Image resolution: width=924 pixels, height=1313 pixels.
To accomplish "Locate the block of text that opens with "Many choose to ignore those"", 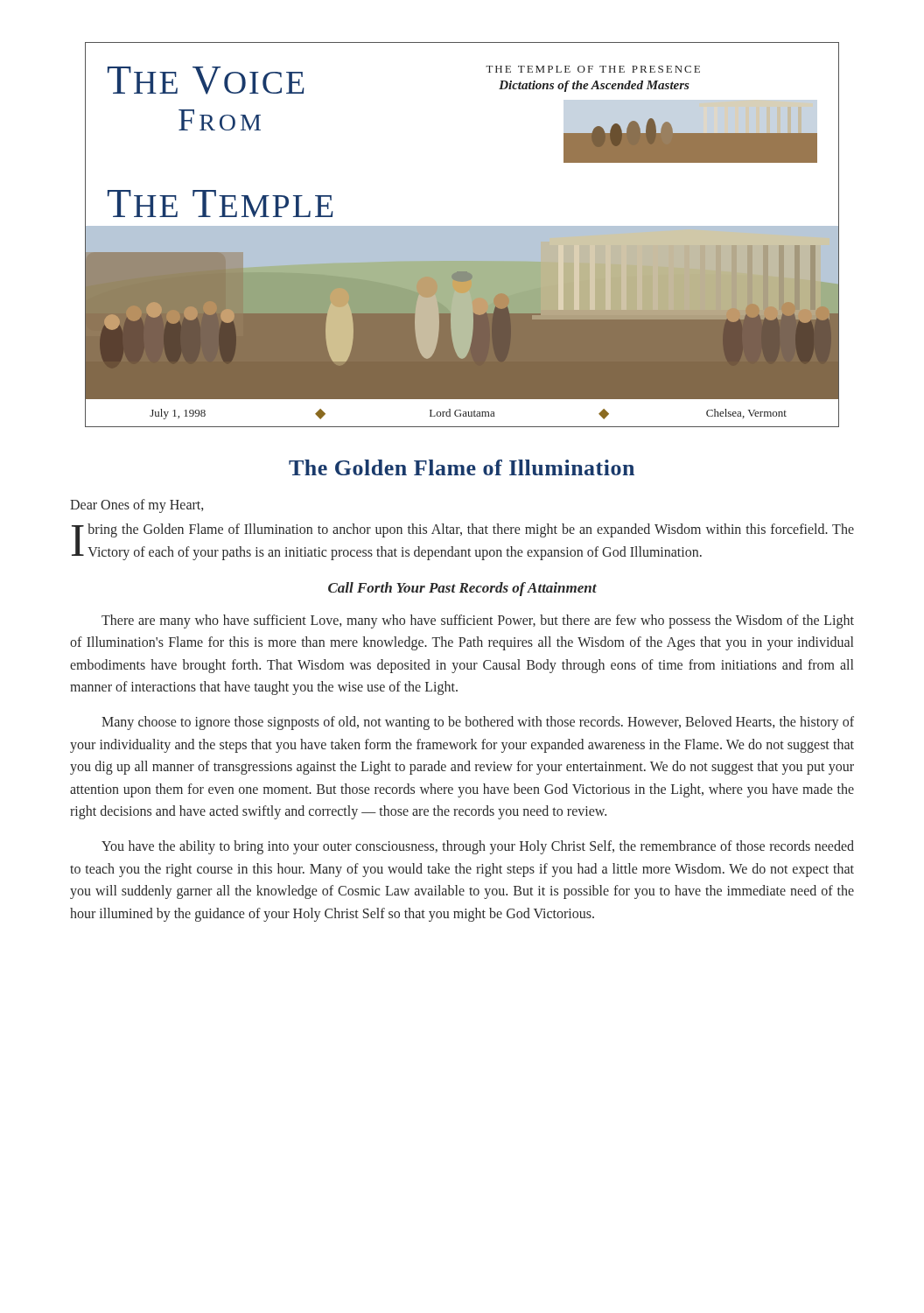I will tap(462, 766).
